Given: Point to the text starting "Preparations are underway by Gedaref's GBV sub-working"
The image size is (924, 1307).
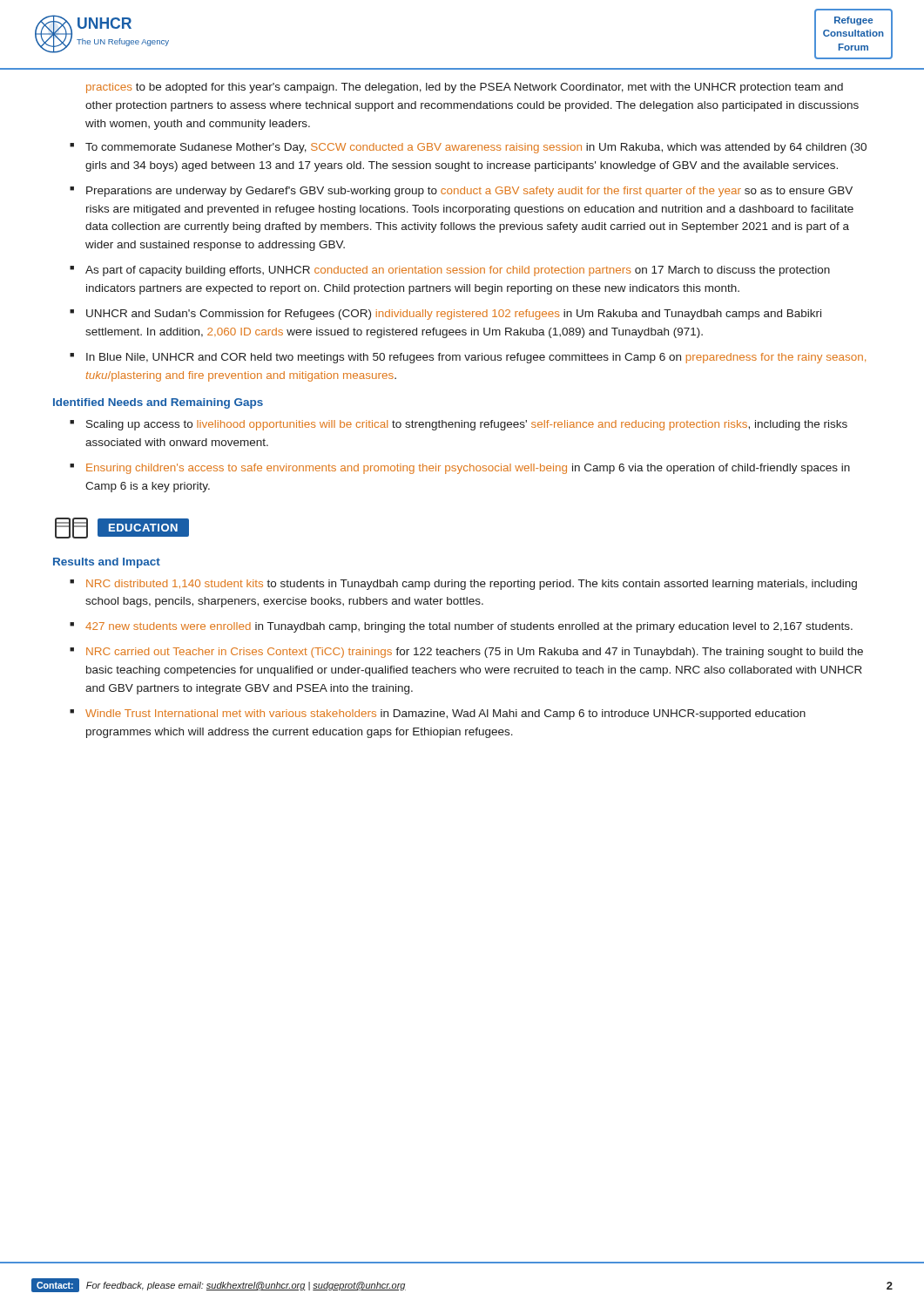Looking at the screenshot, I should [470, 217].
